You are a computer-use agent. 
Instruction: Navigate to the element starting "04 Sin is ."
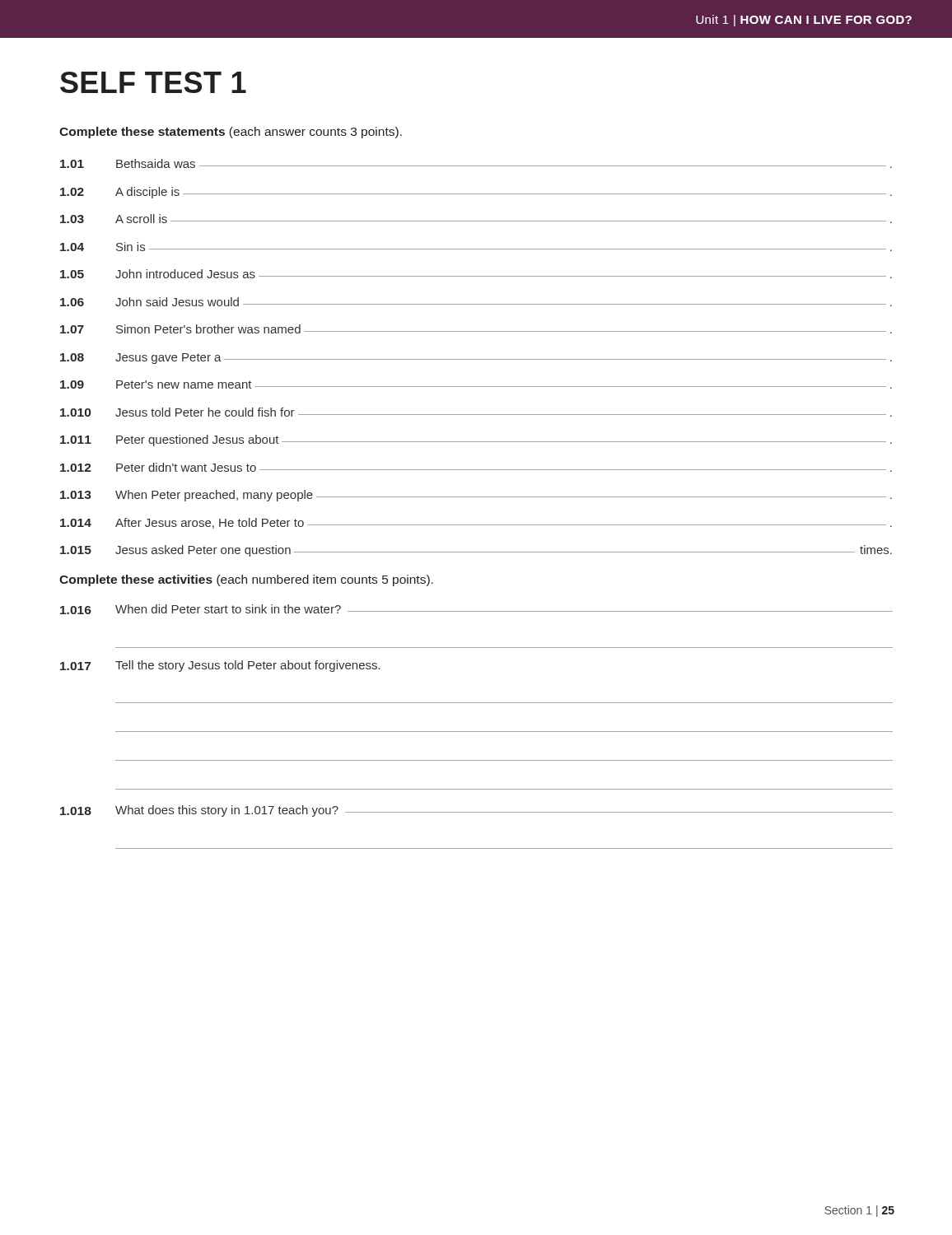point(476,247)
